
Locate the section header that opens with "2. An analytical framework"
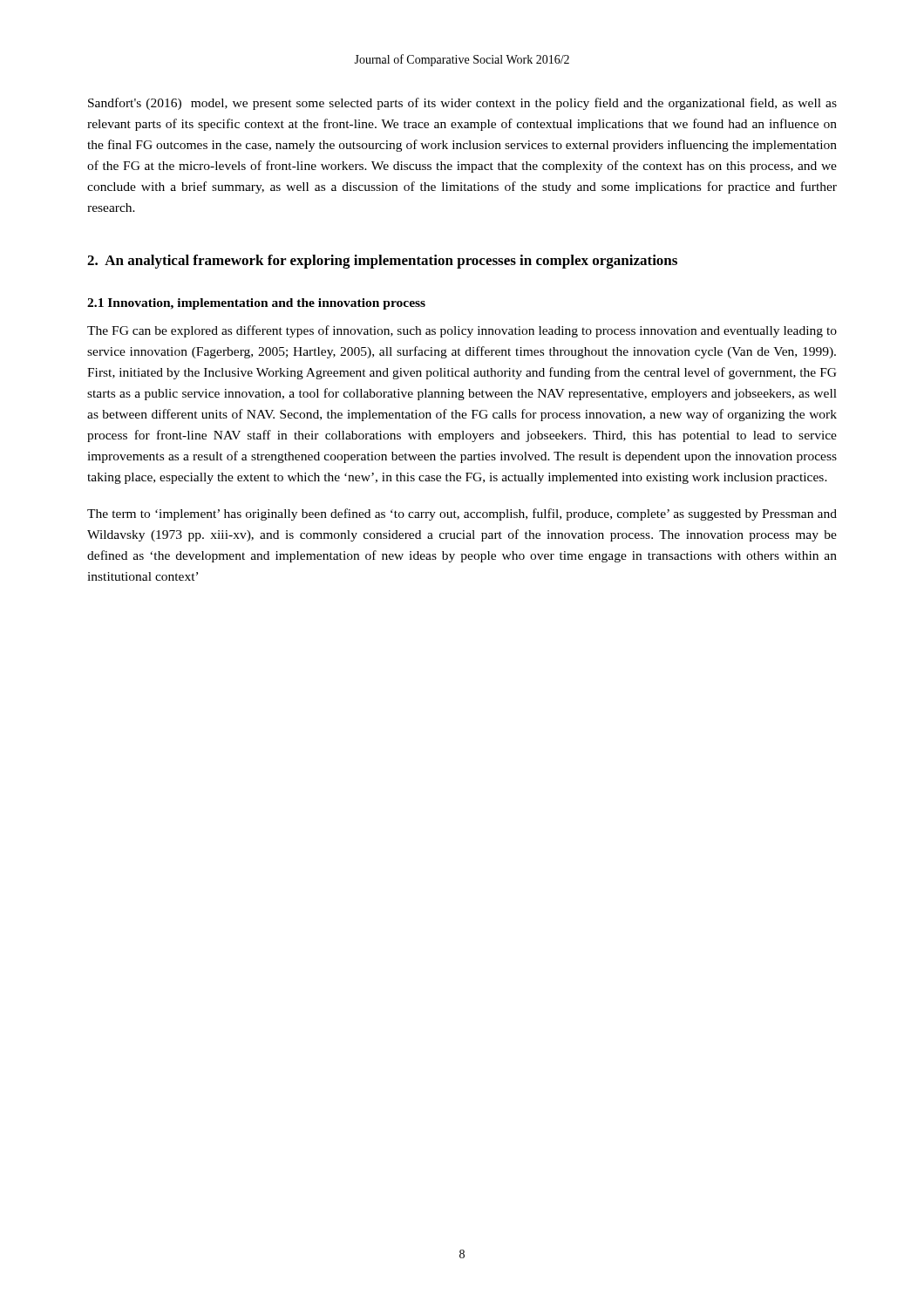[382, 261]
